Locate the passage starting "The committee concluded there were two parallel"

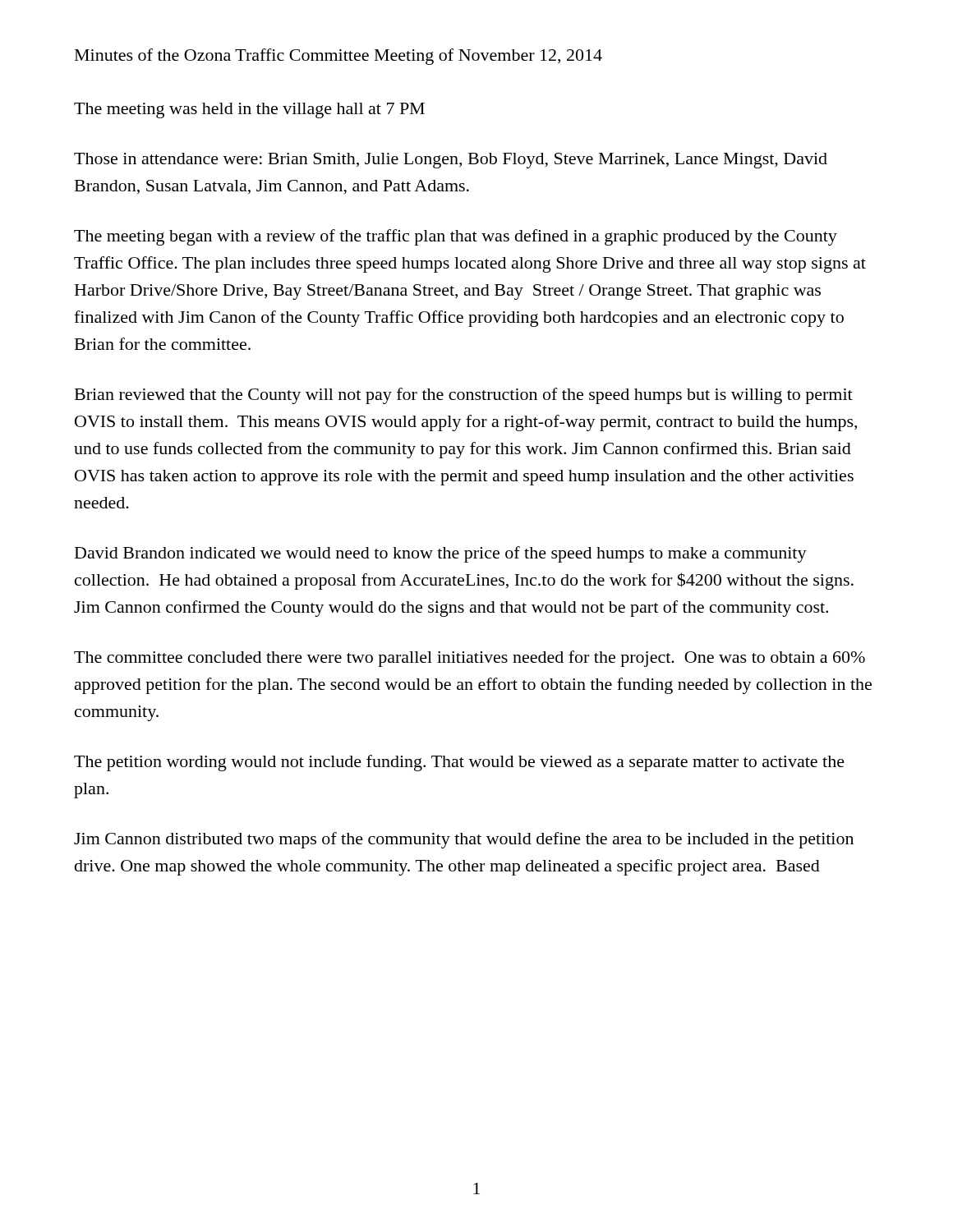473,684
